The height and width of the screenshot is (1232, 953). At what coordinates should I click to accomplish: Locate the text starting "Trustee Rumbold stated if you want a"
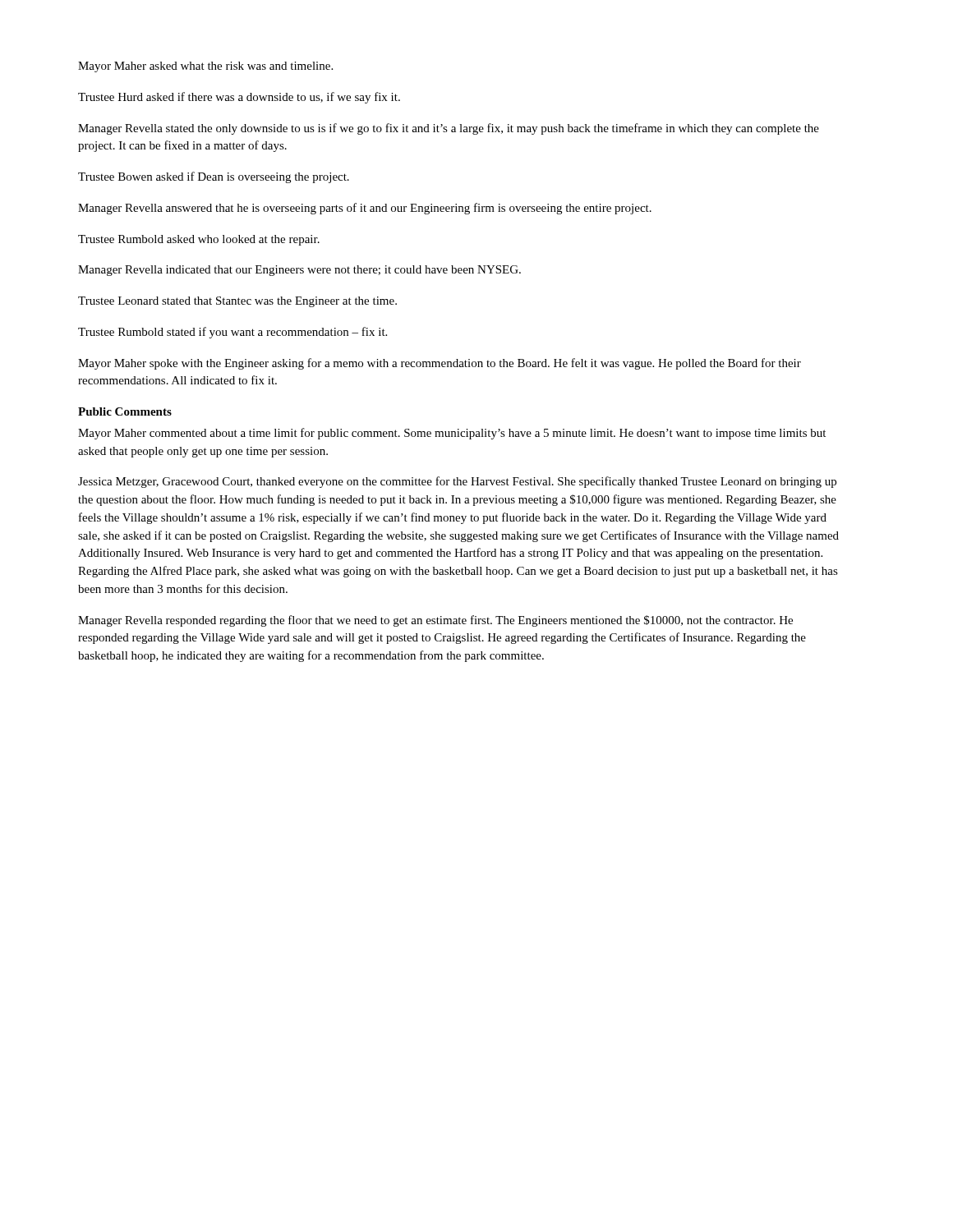(233, 332)
